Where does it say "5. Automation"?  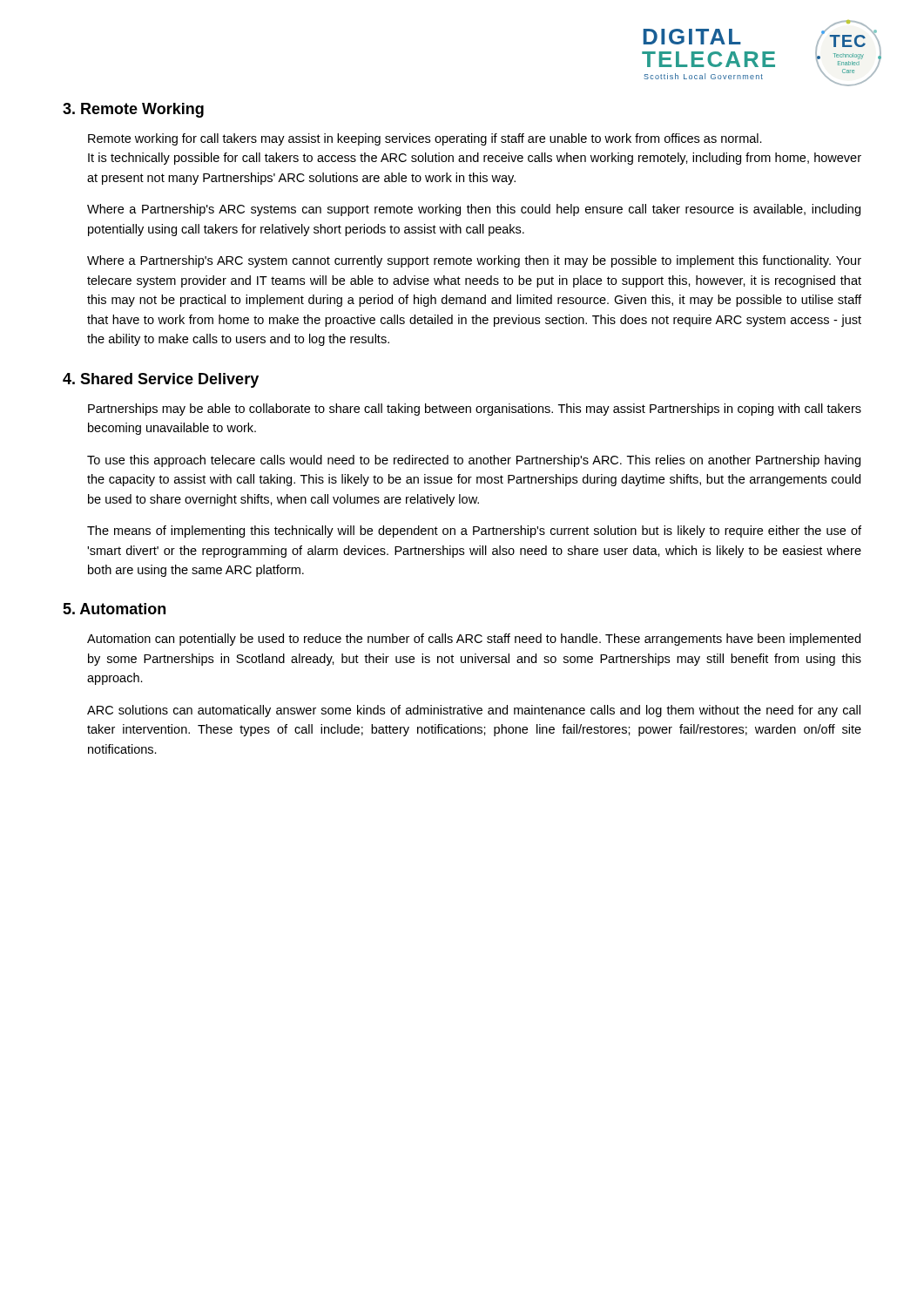coord(115,609)
